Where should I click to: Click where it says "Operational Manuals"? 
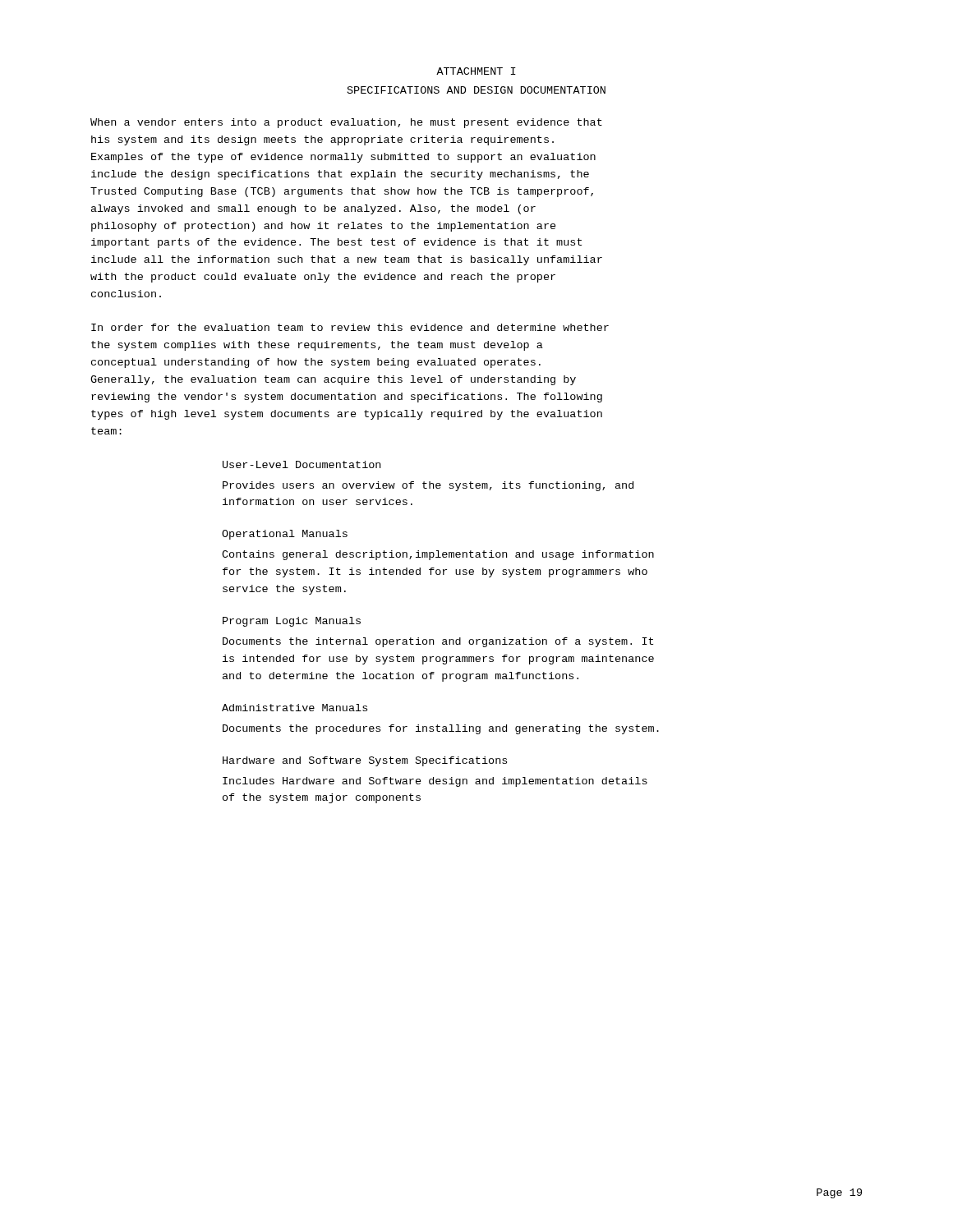pos(285,535)
